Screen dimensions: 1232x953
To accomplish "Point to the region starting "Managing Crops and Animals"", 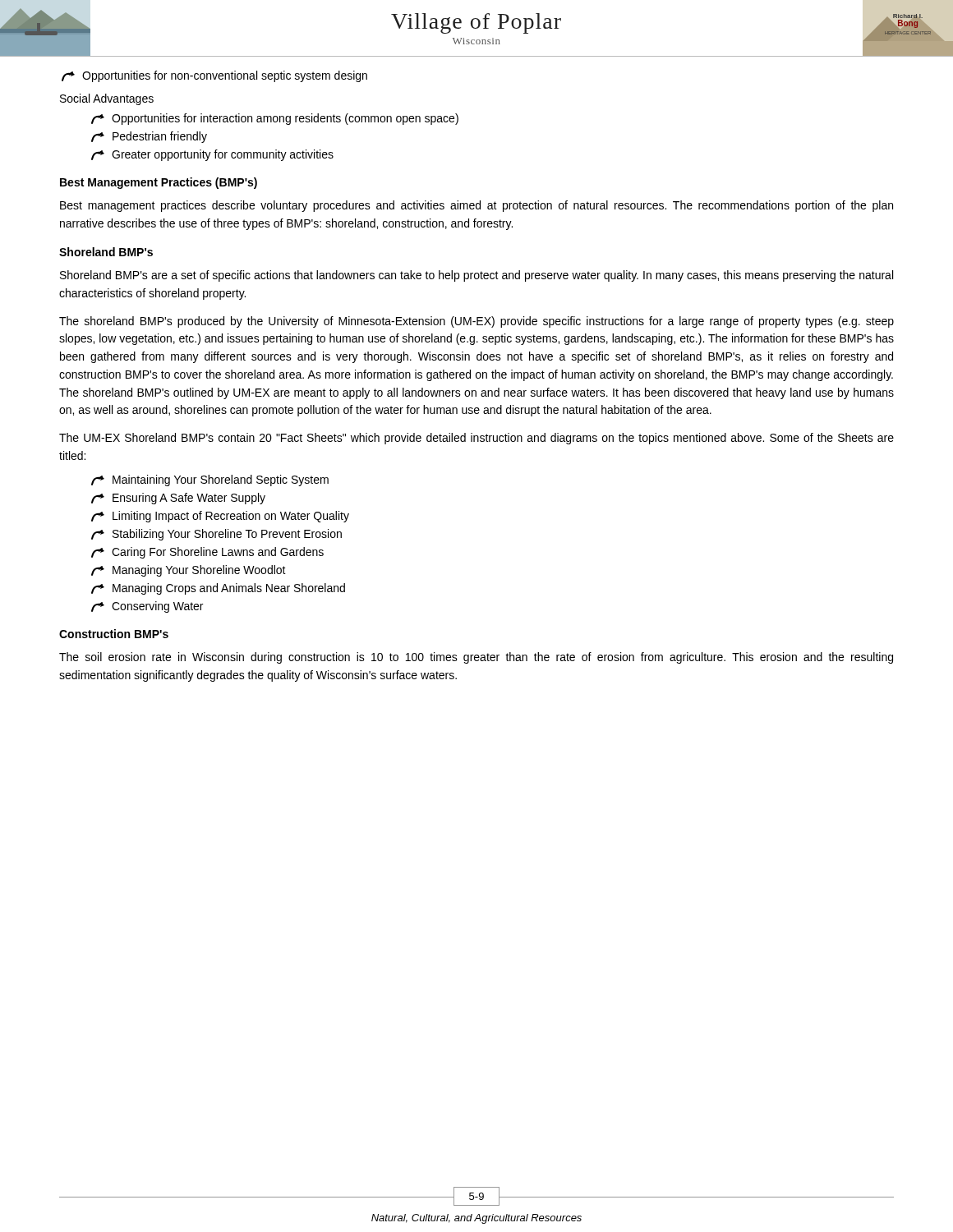I will (217, 589).
